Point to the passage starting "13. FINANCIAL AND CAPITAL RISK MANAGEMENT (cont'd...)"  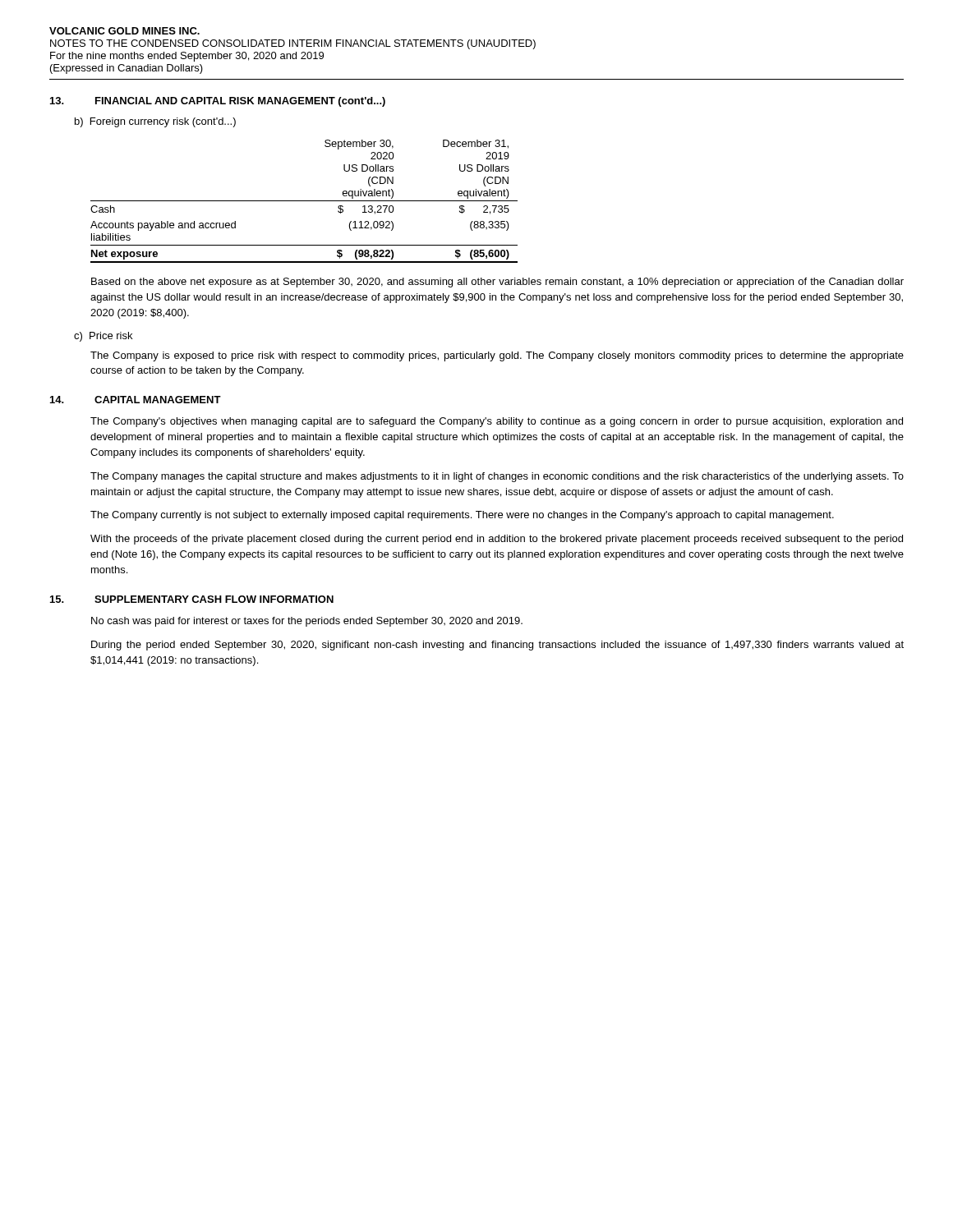(217, 101)
